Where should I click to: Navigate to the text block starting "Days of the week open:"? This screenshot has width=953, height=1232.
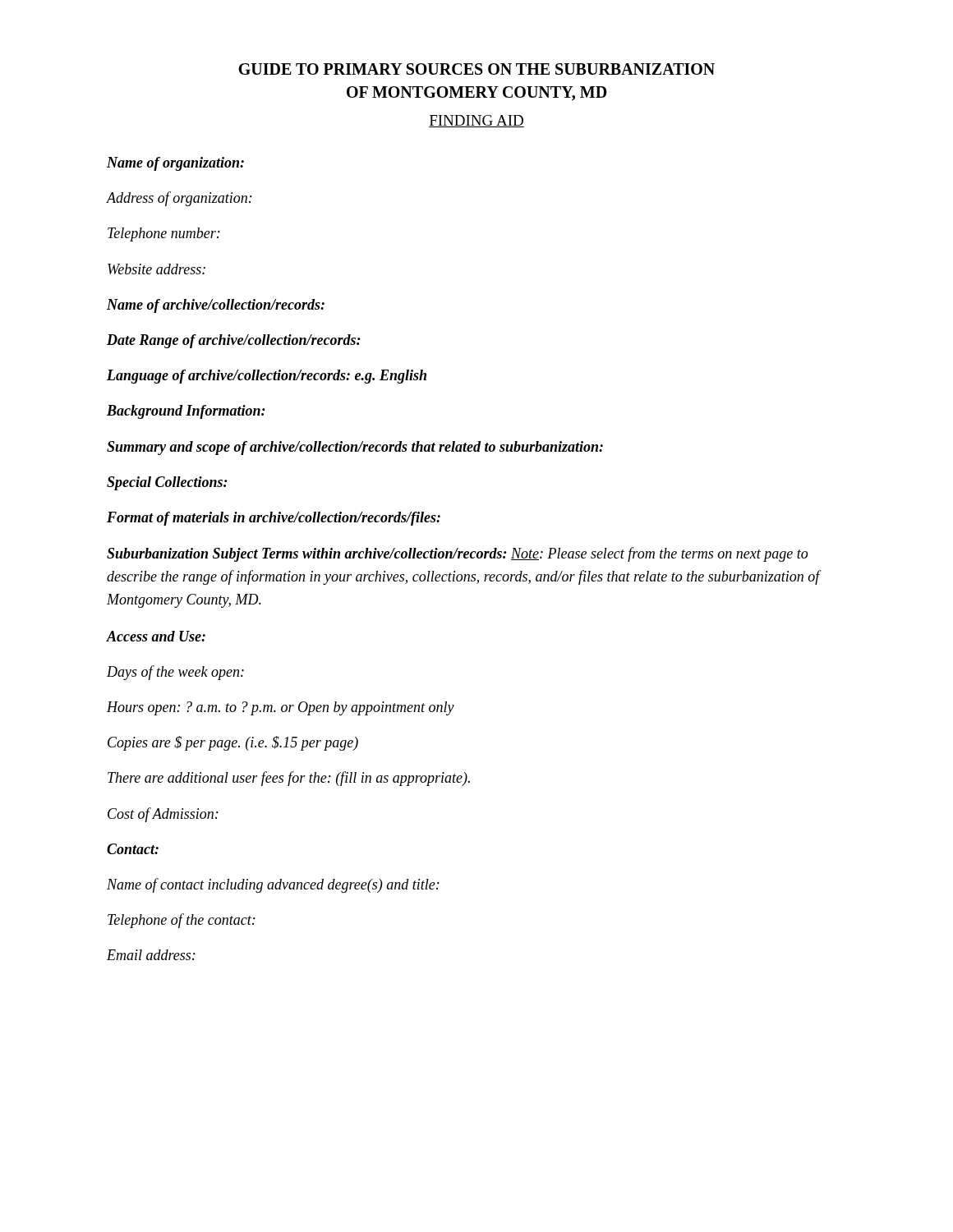176,672
